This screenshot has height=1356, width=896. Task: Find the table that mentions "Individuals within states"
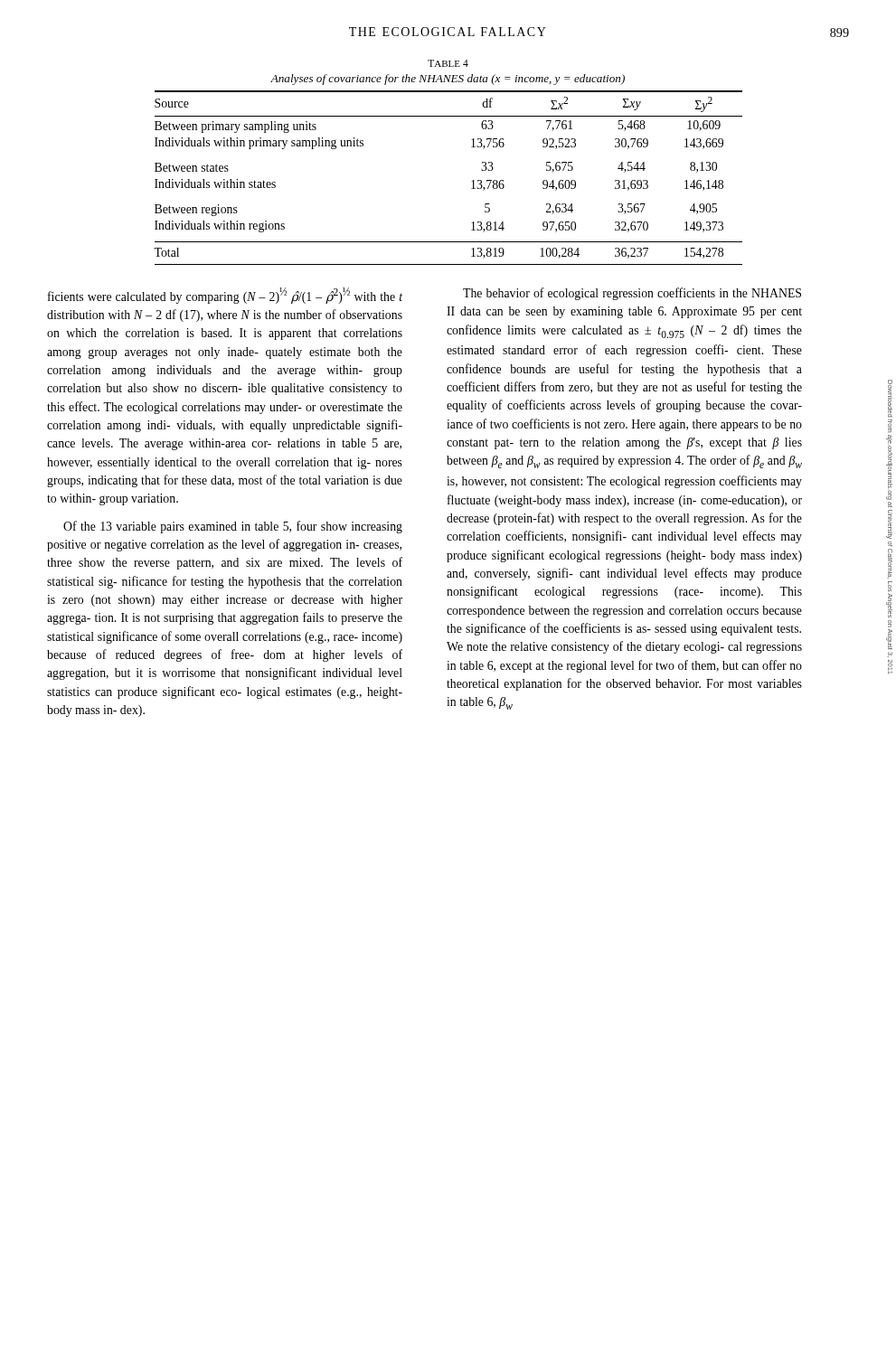448,160
